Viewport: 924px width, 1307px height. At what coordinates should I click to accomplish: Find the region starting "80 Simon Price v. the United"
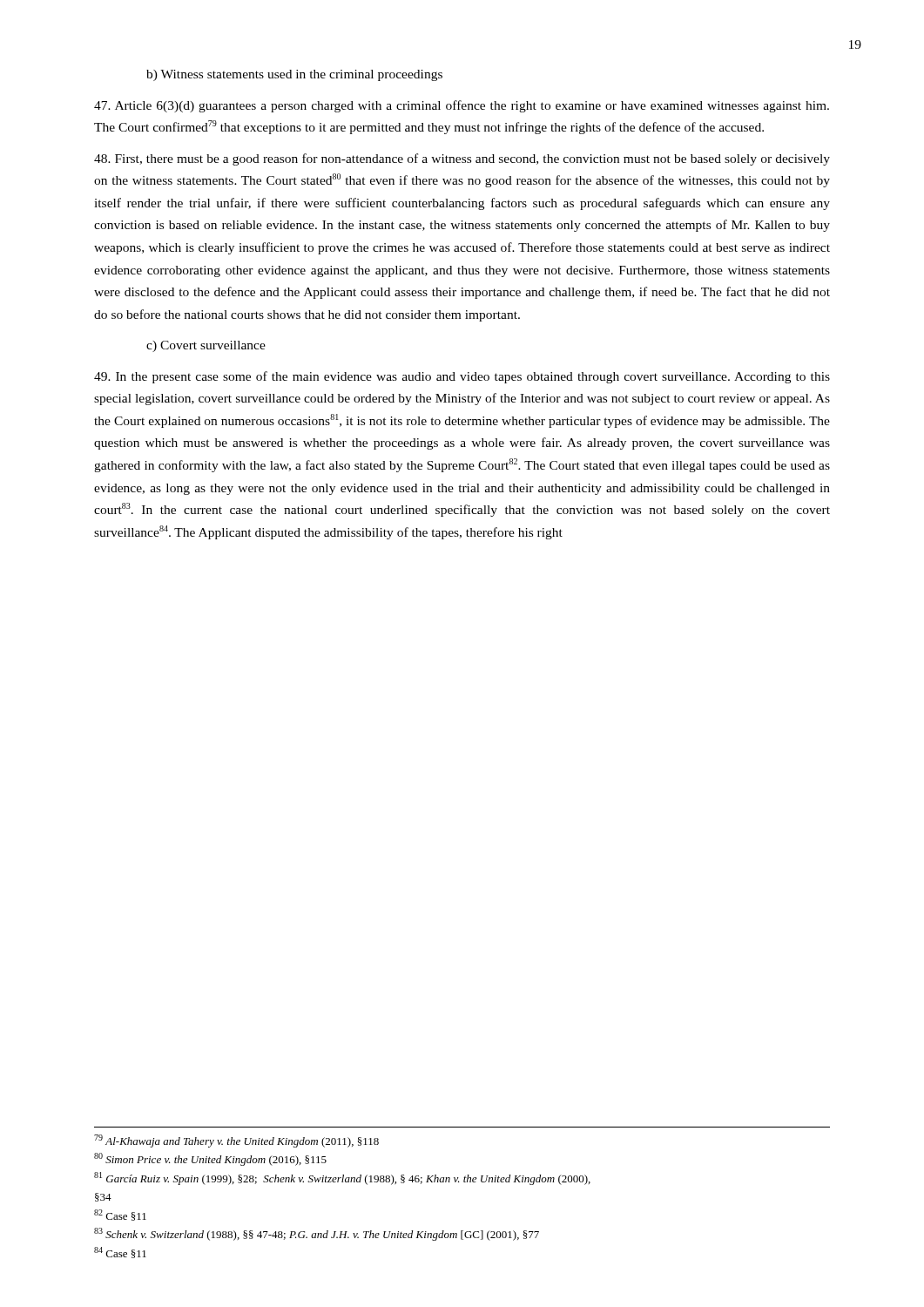coord(210,1158)
